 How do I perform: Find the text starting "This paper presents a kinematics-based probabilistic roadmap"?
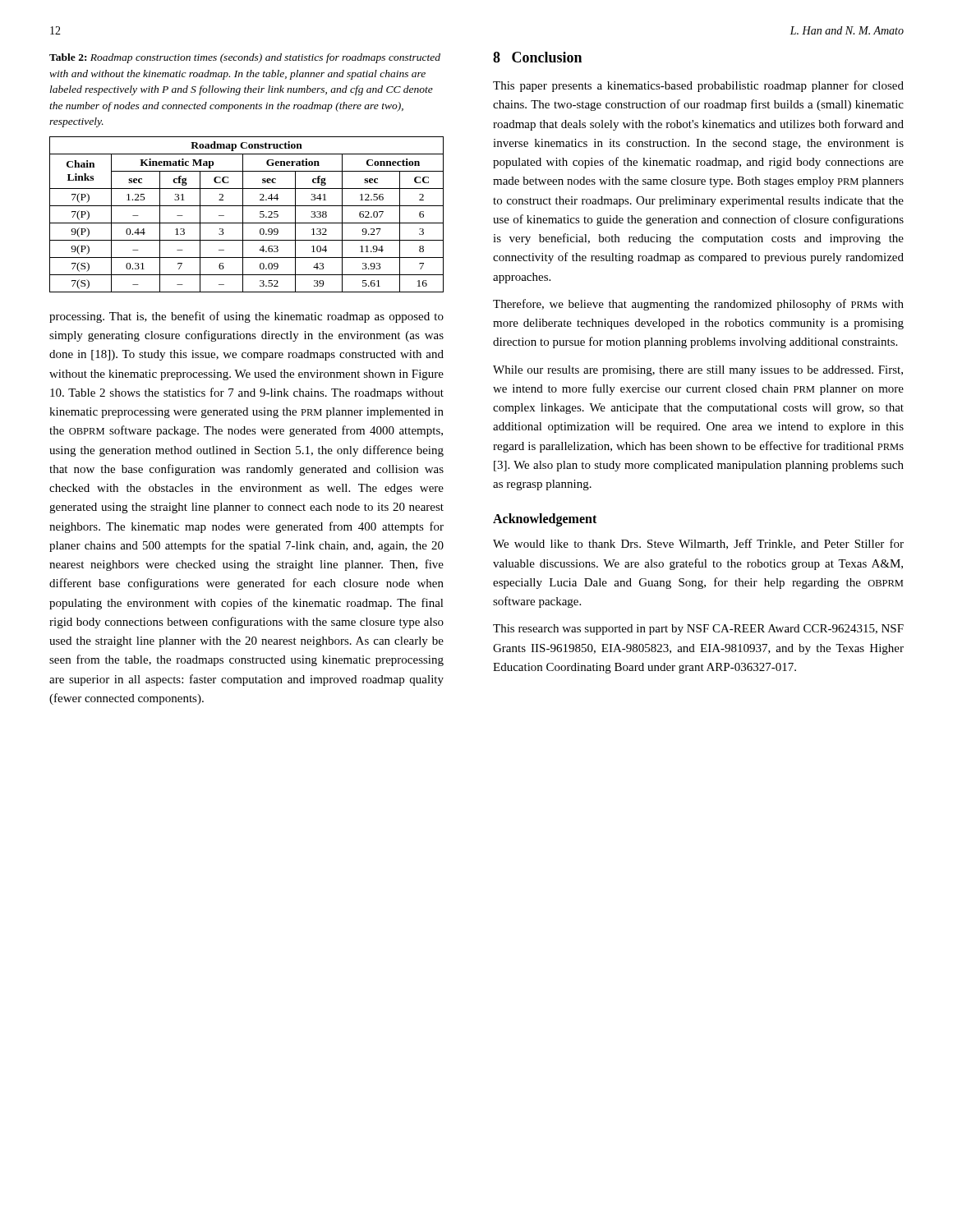click(x=698, y=181)
